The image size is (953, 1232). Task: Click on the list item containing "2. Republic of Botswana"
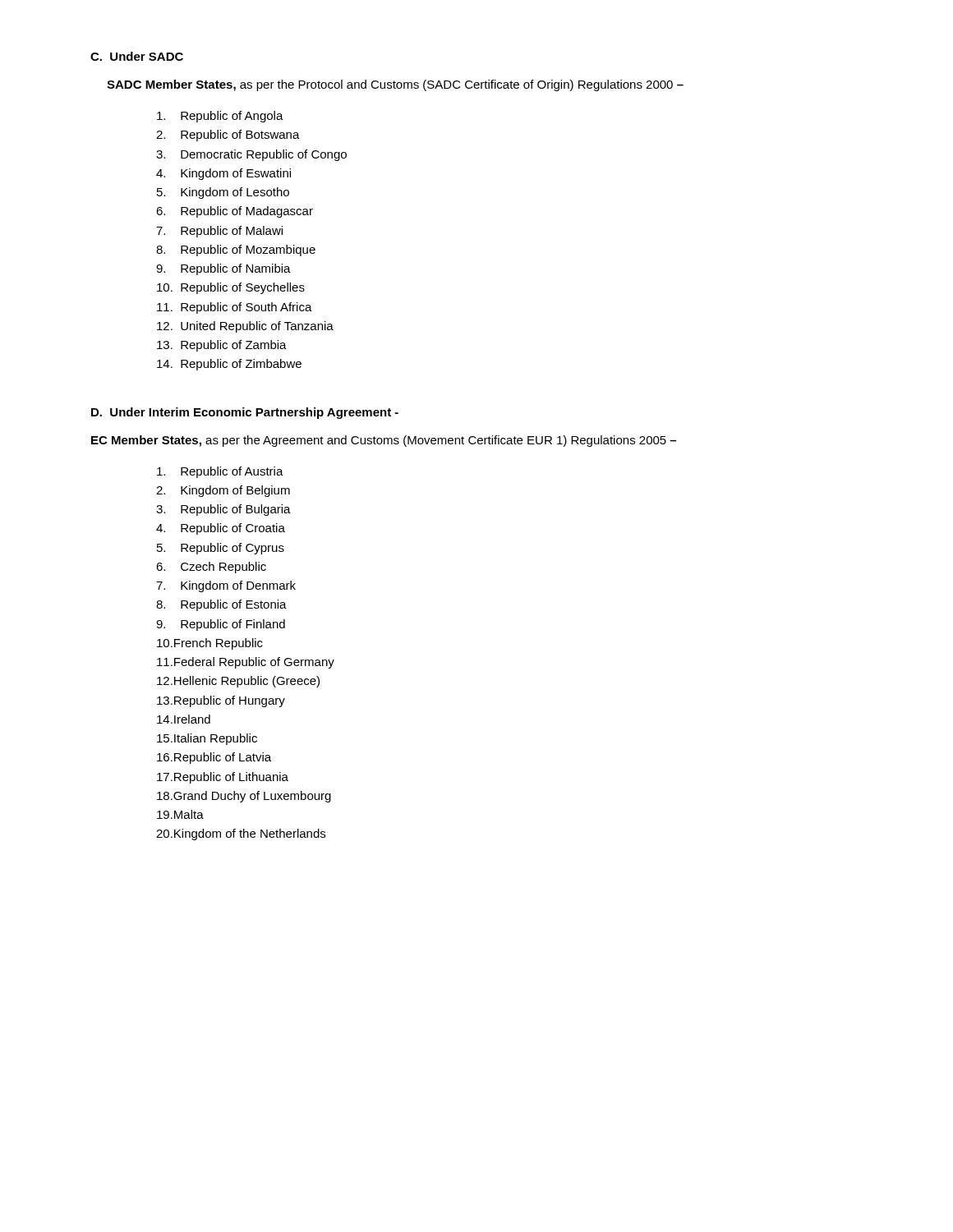(x=228, y=134)
